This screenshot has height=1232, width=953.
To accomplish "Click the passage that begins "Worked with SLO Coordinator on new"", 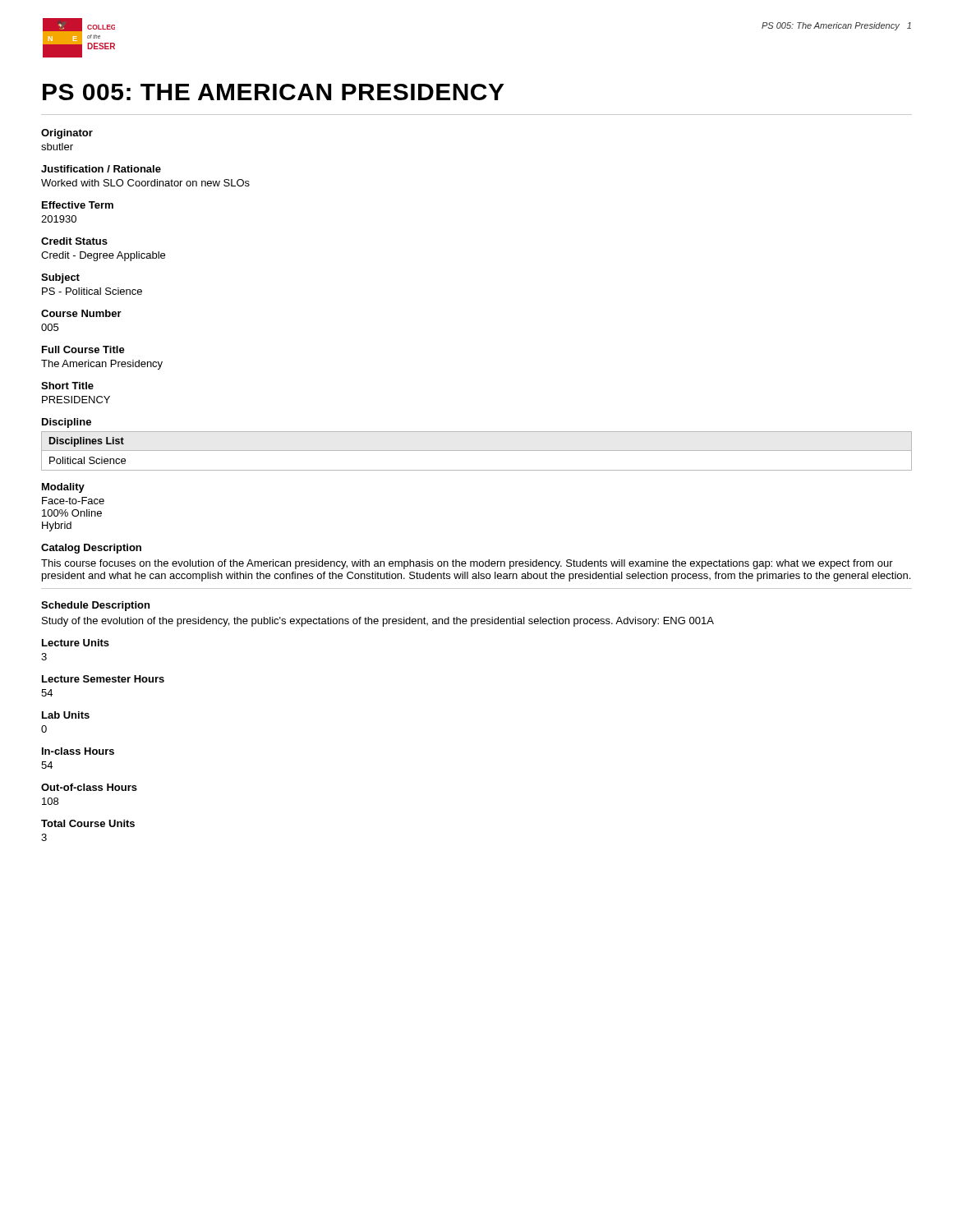I will coord(145,183).
